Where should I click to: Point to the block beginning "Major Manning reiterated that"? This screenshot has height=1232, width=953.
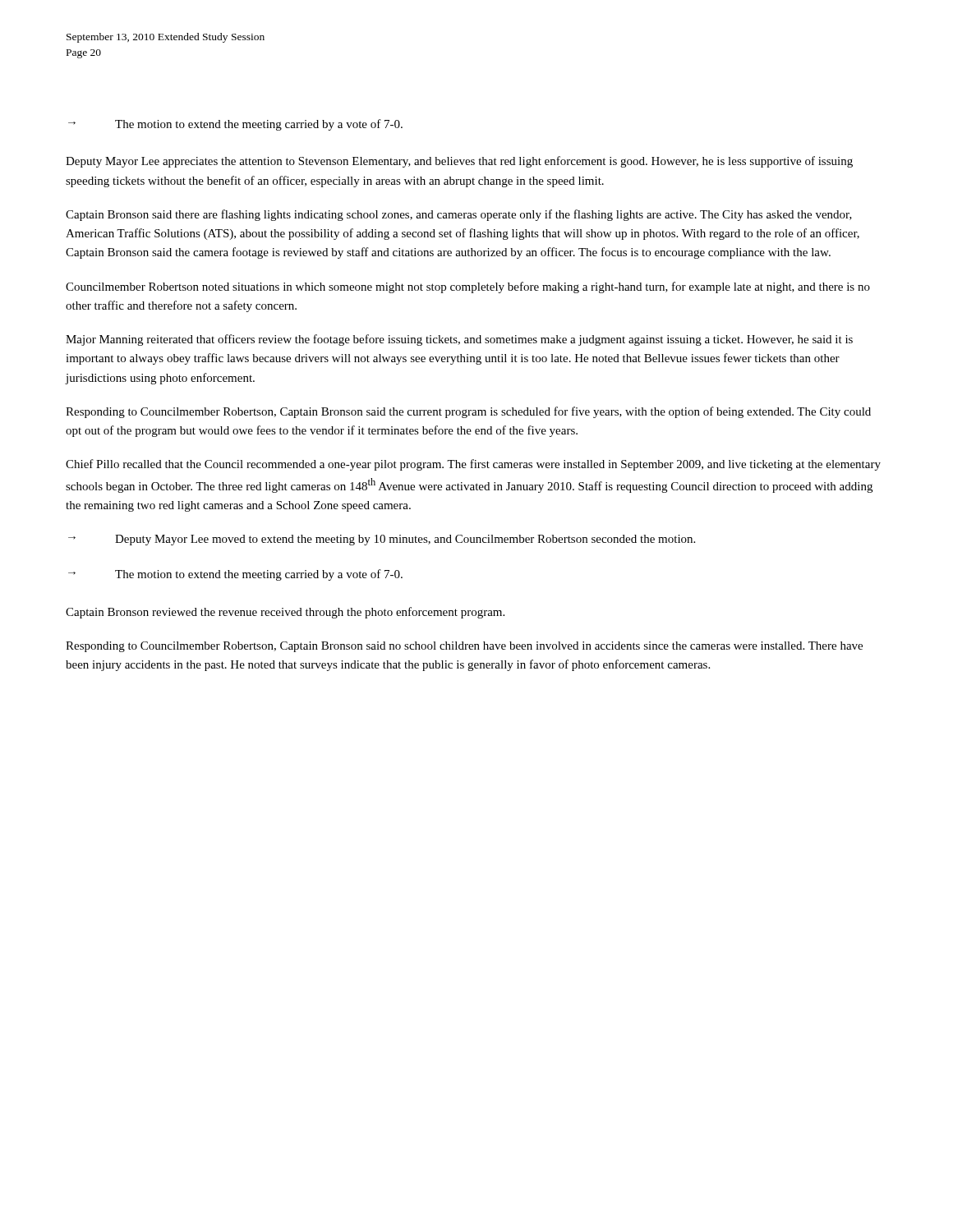point(459,358)
